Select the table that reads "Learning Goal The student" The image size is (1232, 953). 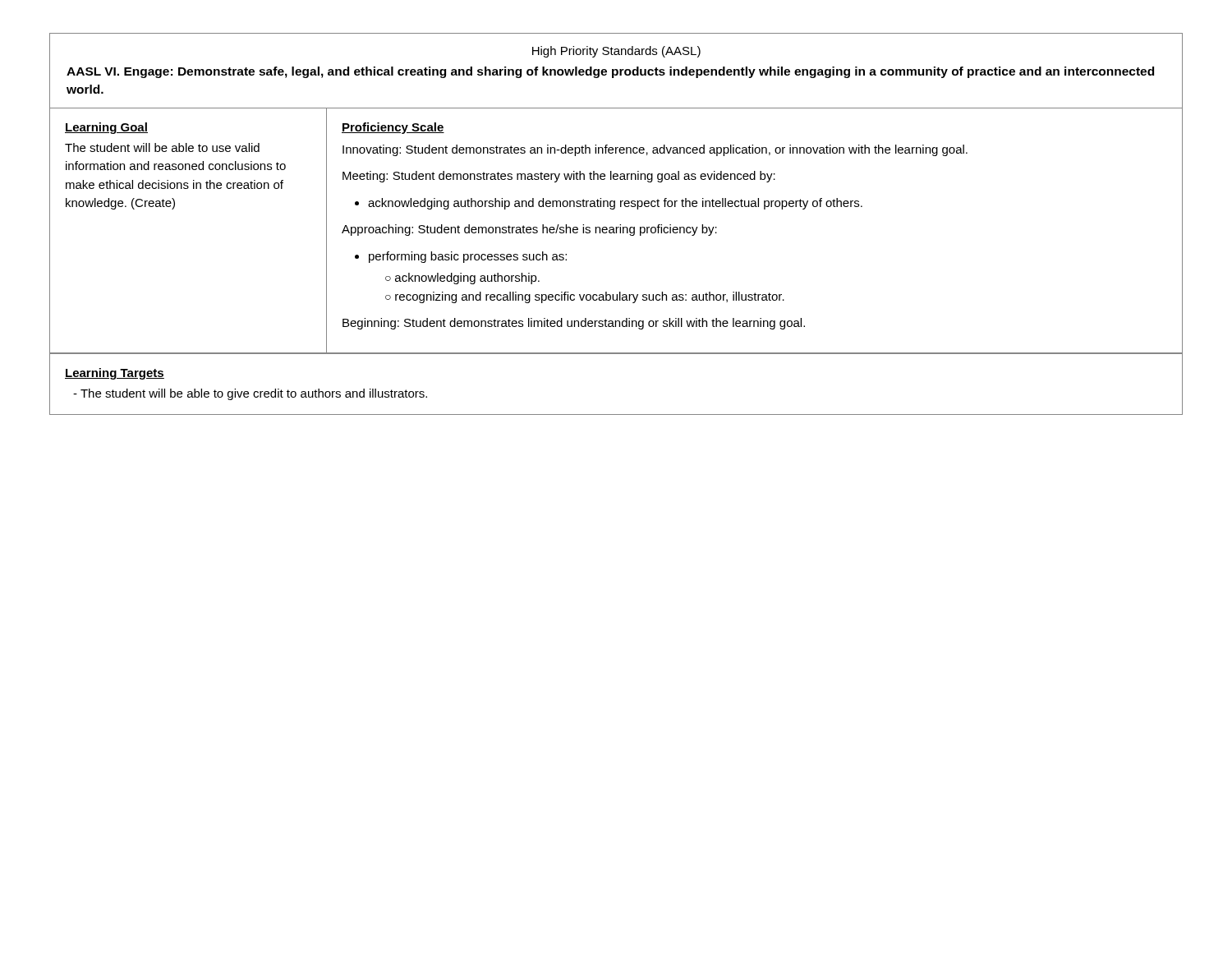tap(616, 261)
